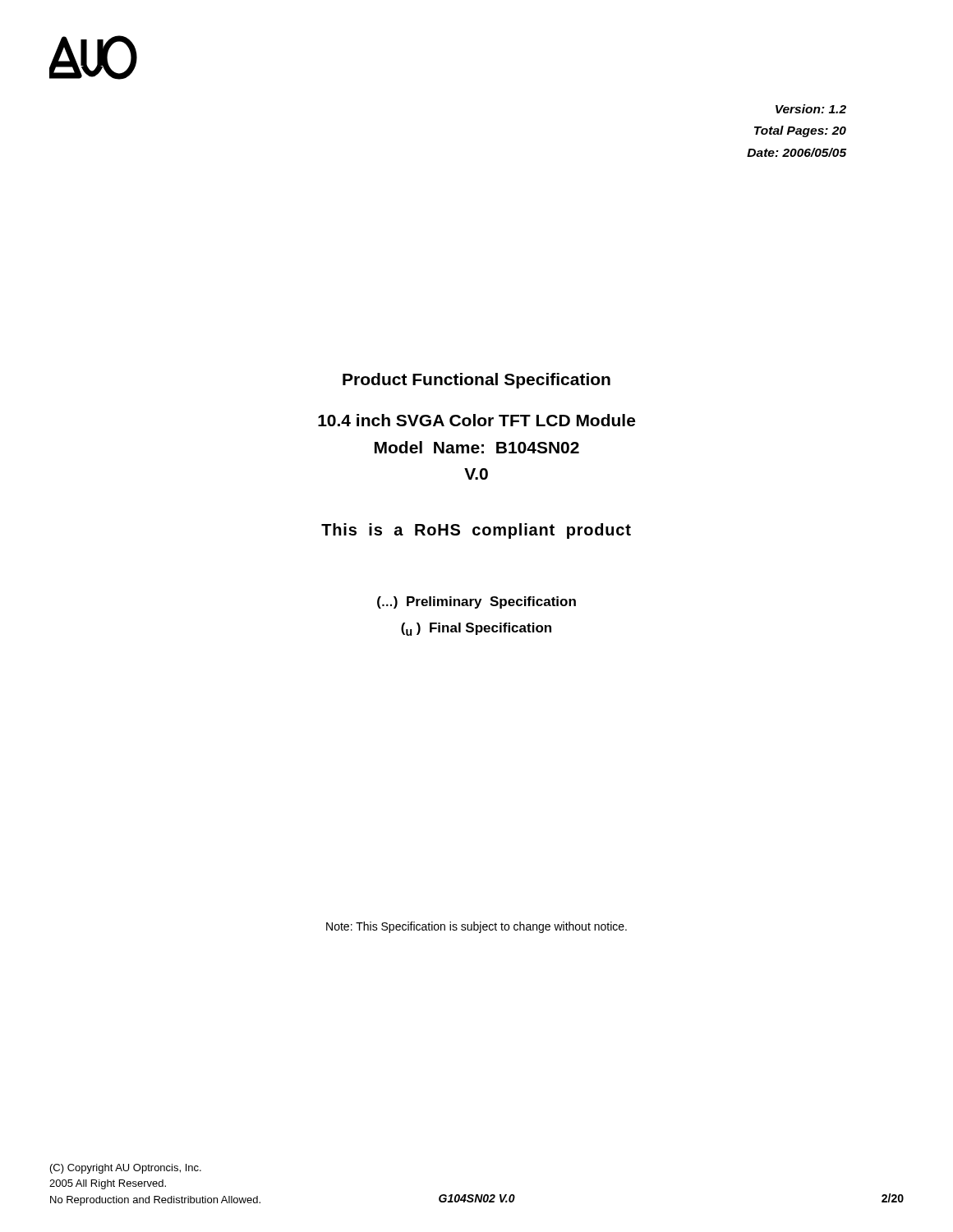Point to the passage starting "(…) Preliminary Specification (u )"
This screenshot has height=1232, width=953.
click(x=476, y=616)
